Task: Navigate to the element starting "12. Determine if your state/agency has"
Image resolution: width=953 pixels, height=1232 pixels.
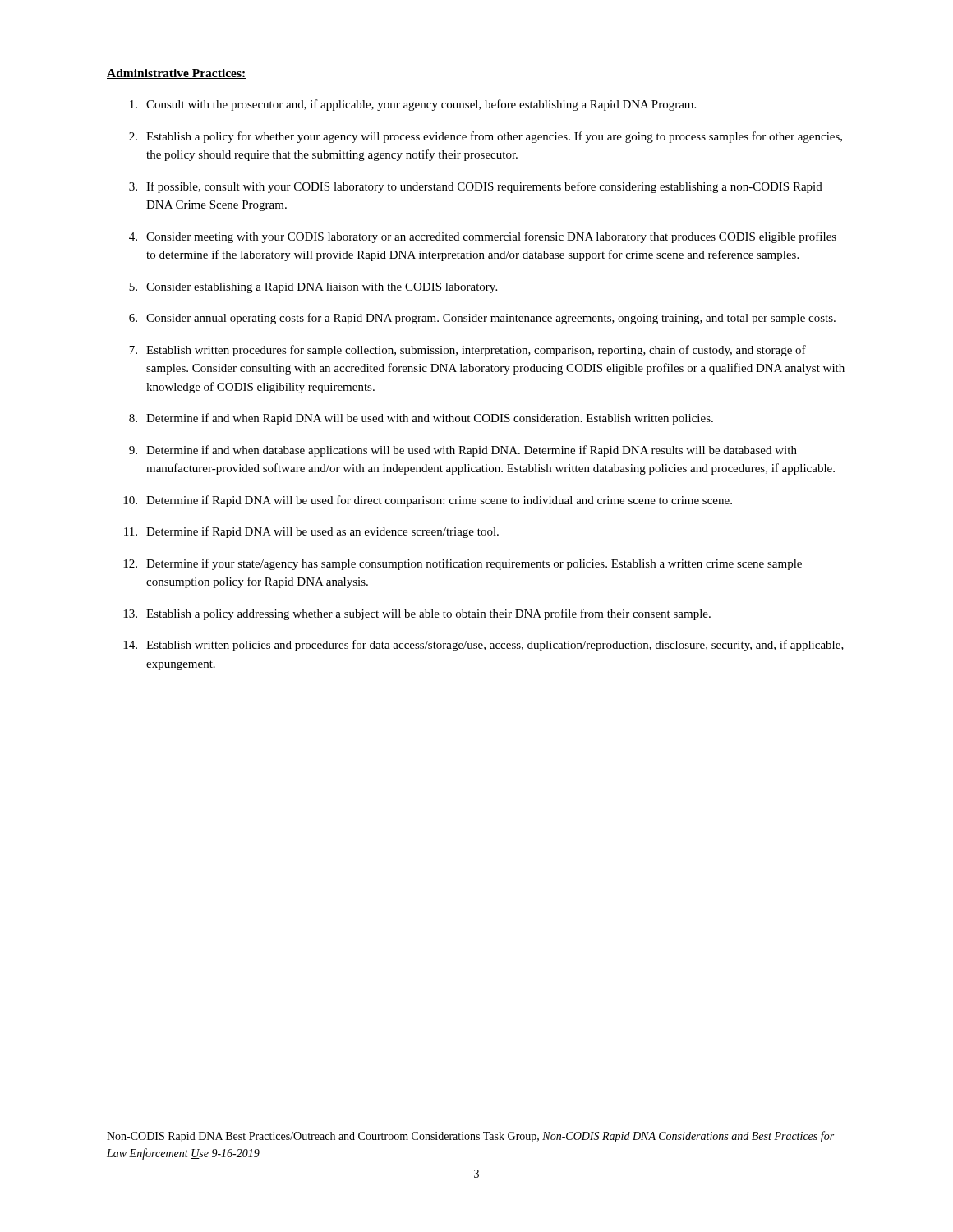Action: pos(476,573)
